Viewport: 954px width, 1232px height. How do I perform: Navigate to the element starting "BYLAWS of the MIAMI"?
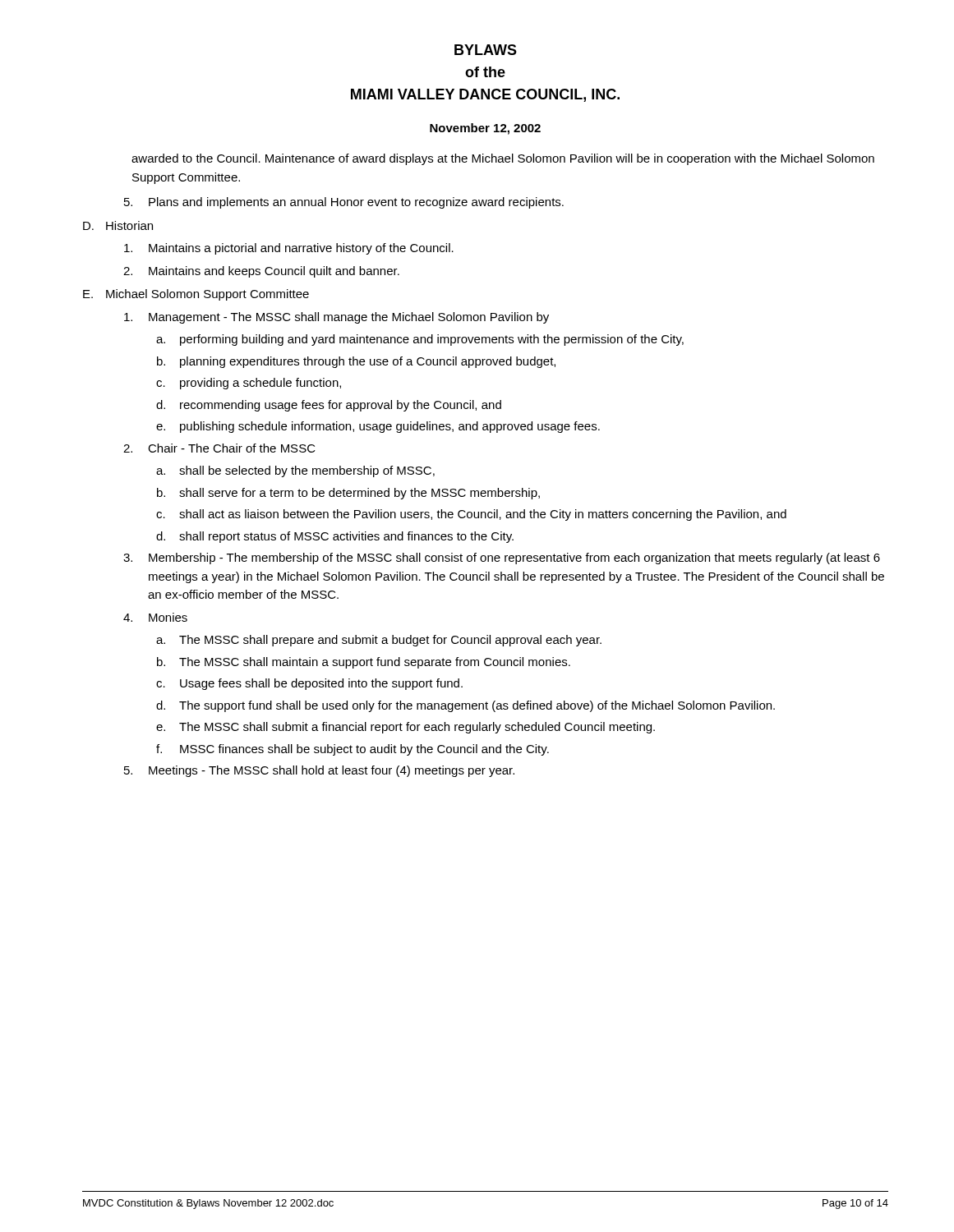485,73
